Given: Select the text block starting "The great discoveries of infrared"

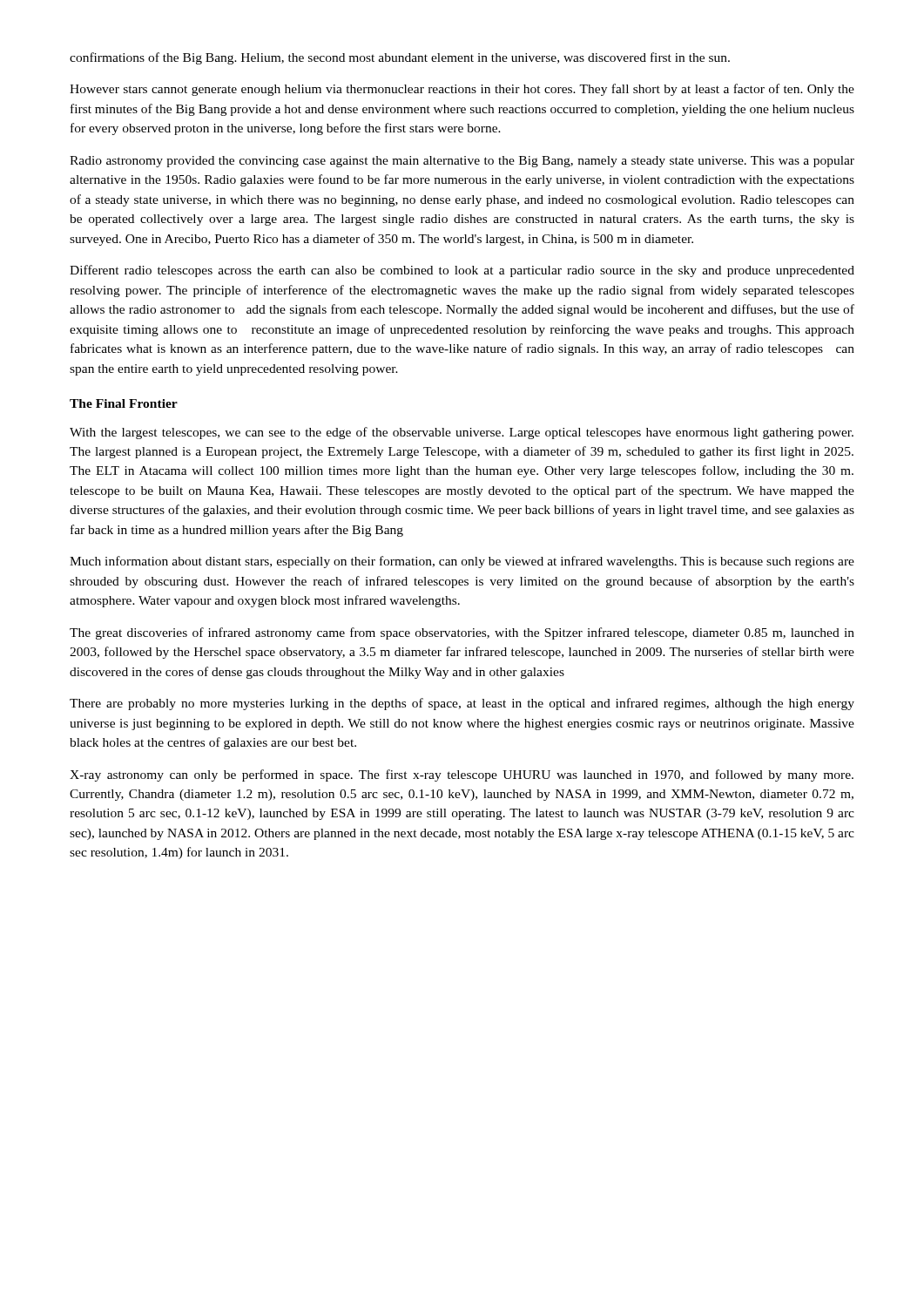Looking at the screenshot, I should 462,652.
